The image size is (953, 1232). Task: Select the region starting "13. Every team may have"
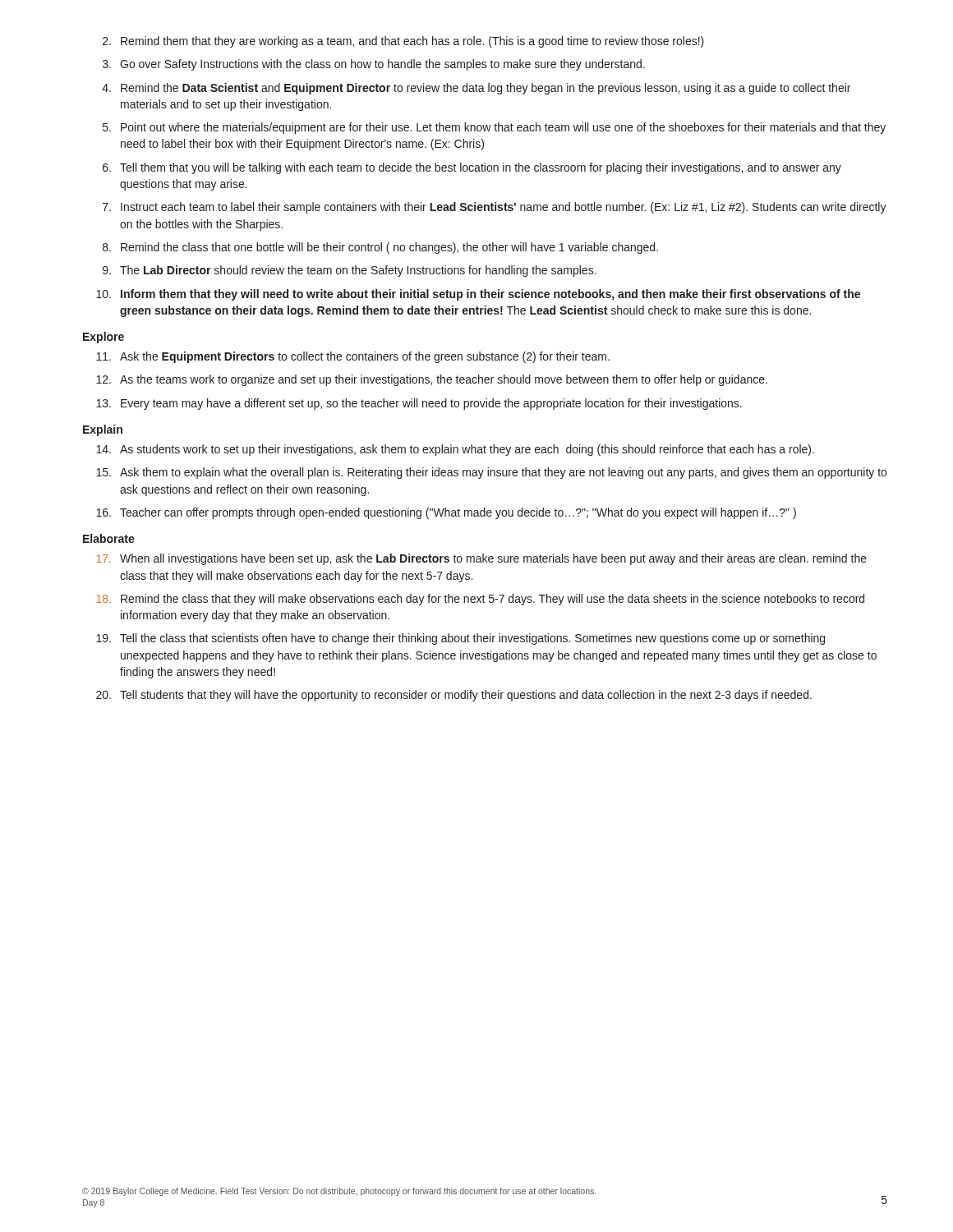coord(485,403)
